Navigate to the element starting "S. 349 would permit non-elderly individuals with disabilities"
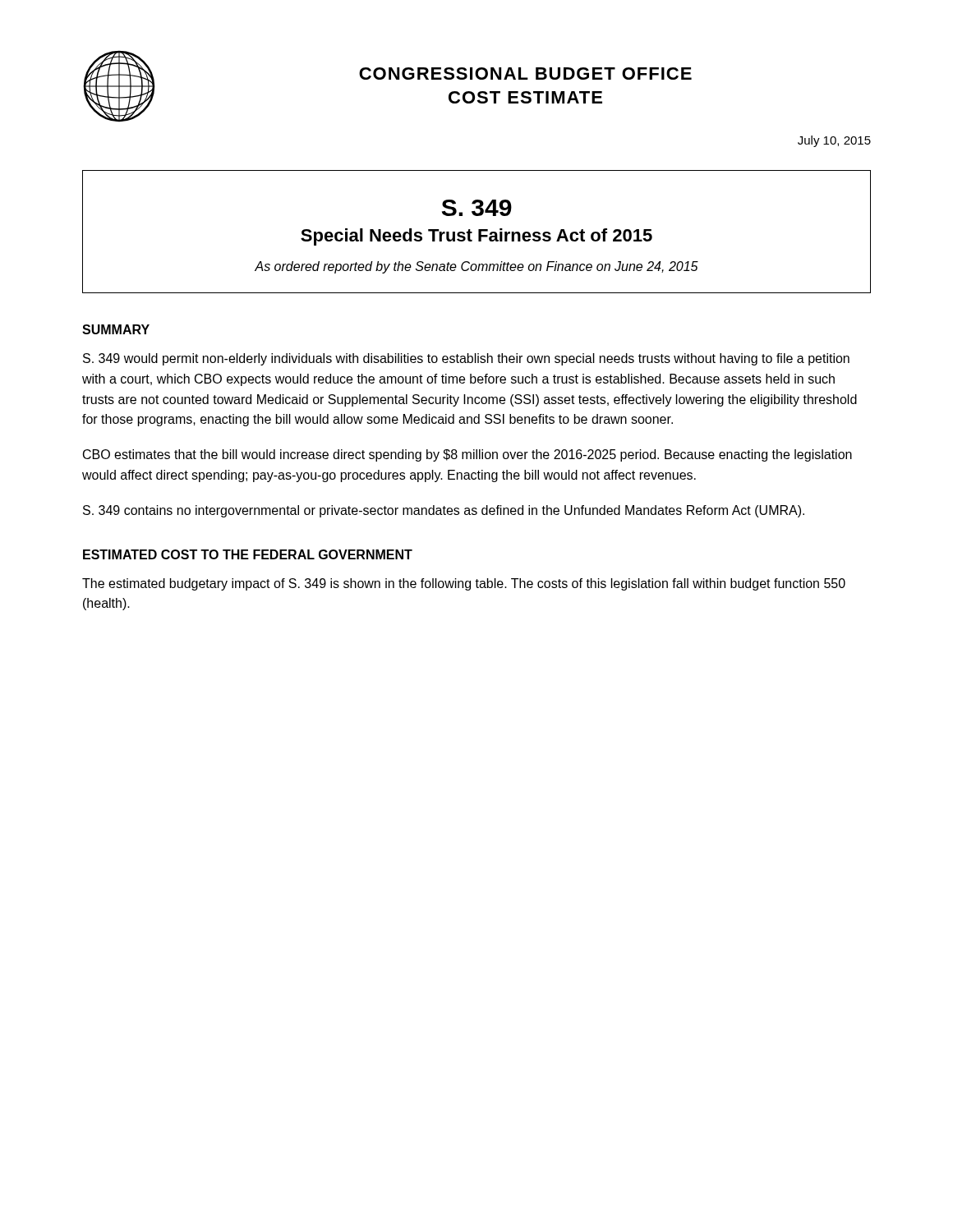 click(x=470, y=389)
